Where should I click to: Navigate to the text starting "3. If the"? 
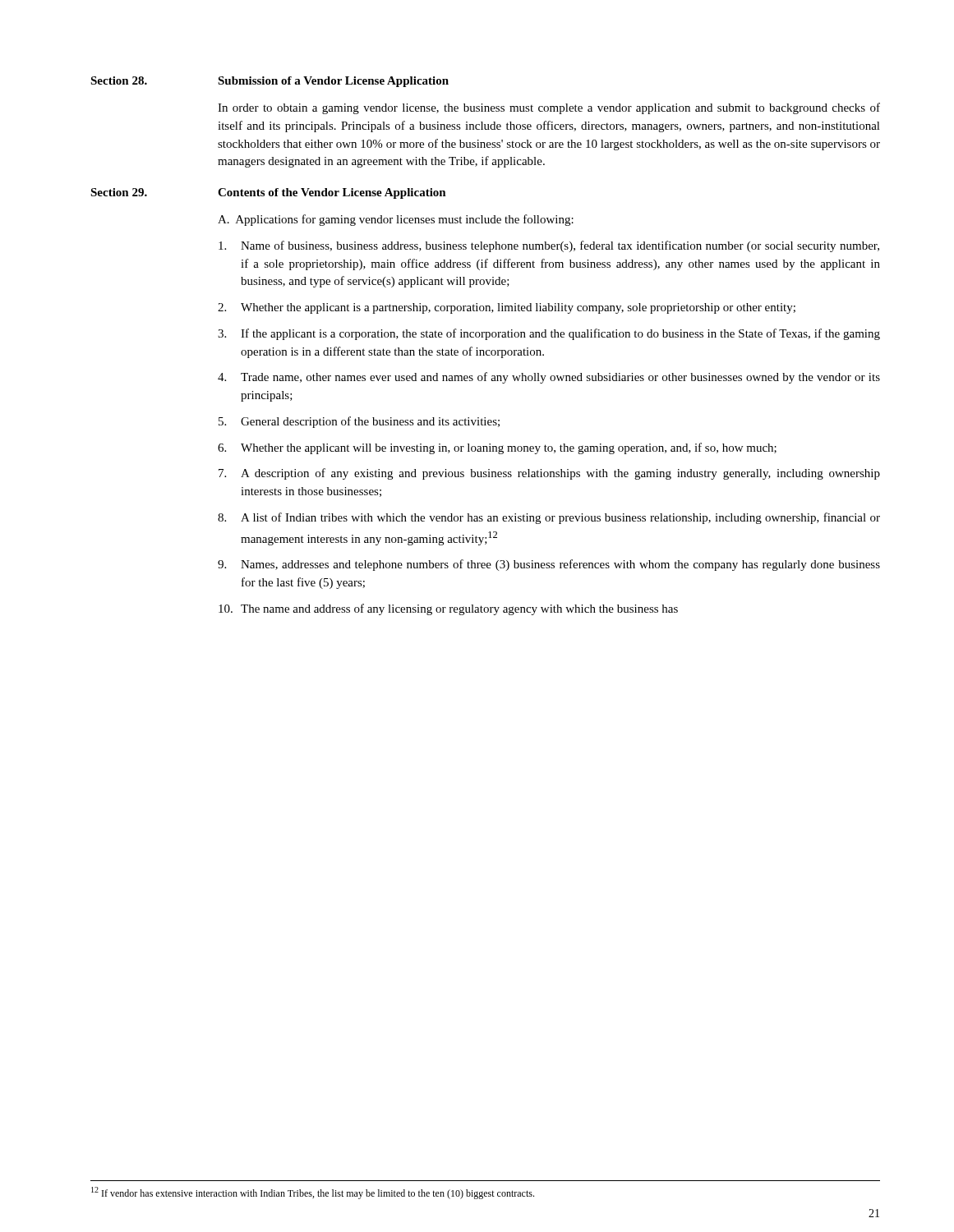click(549, 343)
